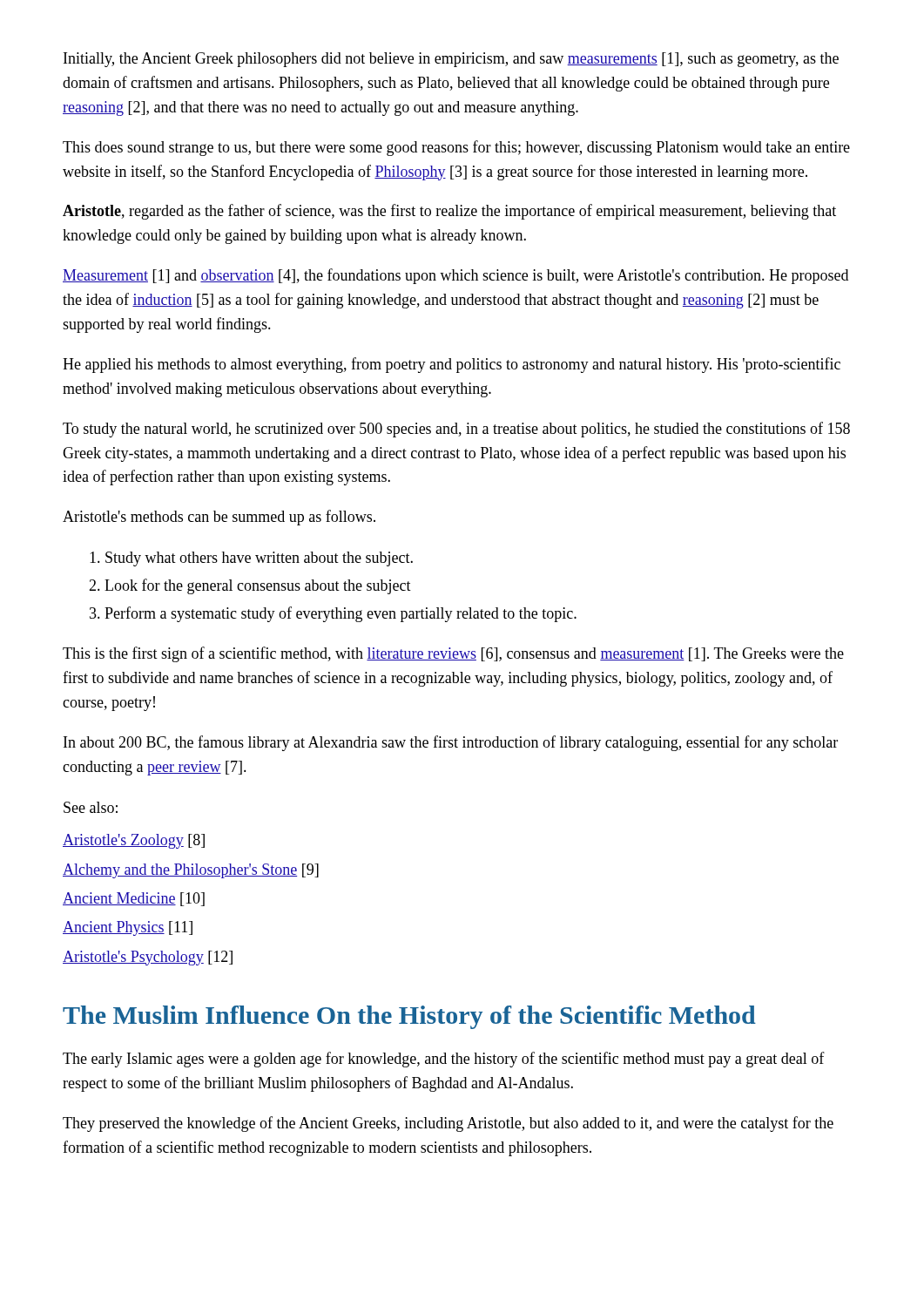
Task: Navigate to the block starting "Aristotle, regarded as the father of"
Action: pyautogui.click(x=462, y=224)
